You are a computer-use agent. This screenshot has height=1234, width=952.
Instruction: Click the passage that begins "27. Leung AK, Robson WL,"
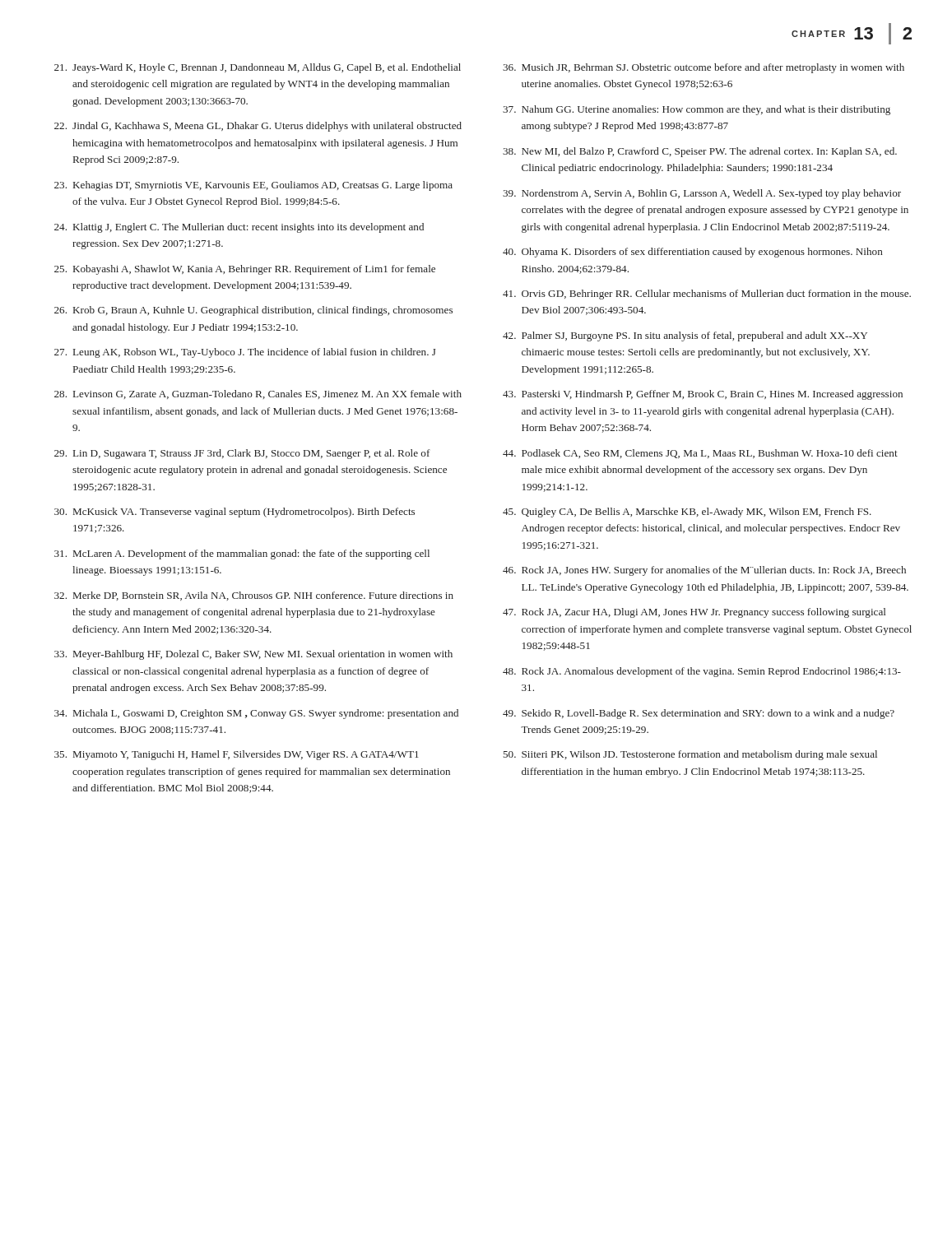click(254, 361)
